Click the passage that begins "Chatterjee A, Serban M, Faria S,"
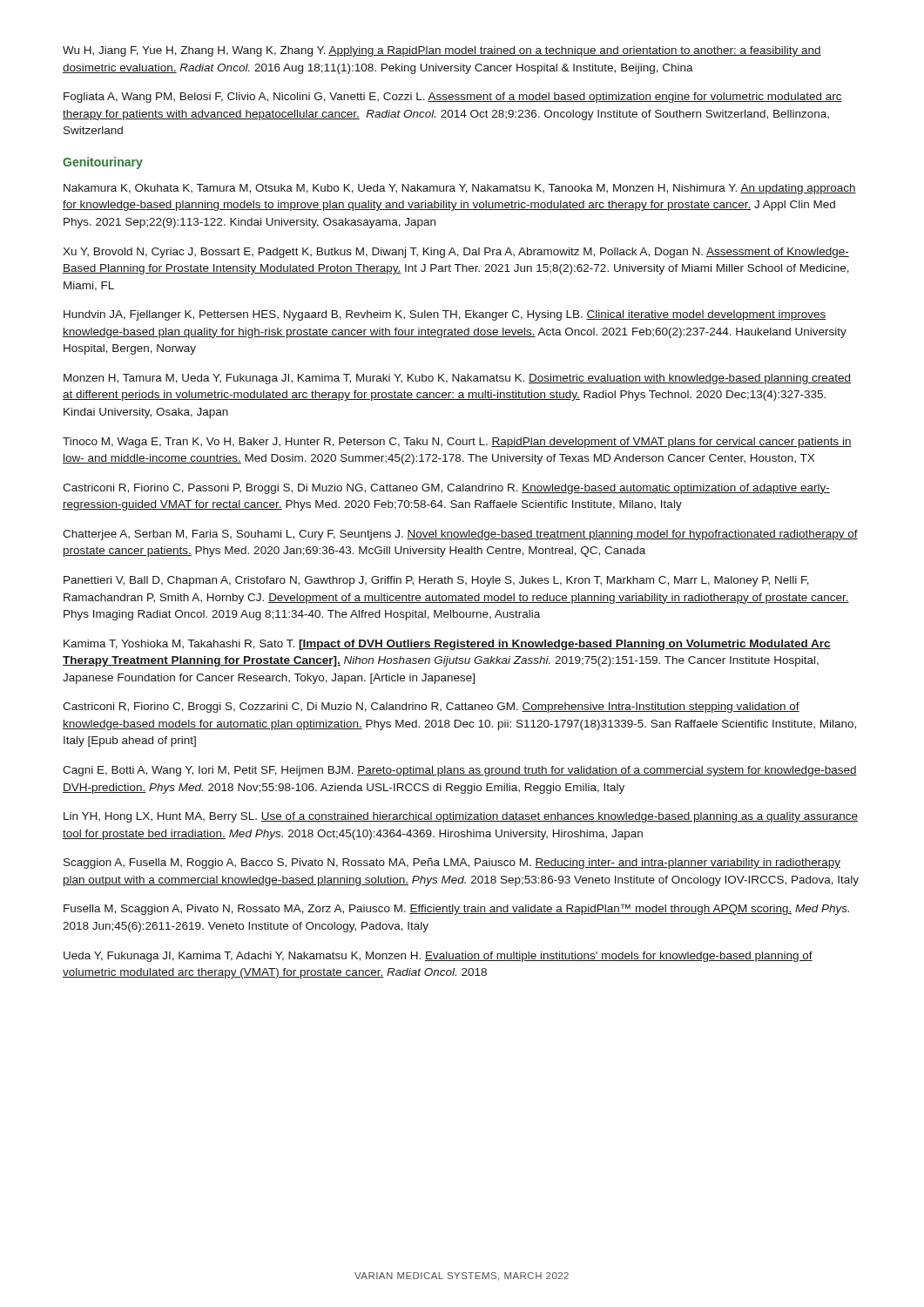Screen dimensions: 1307x924 click(460, 542)
